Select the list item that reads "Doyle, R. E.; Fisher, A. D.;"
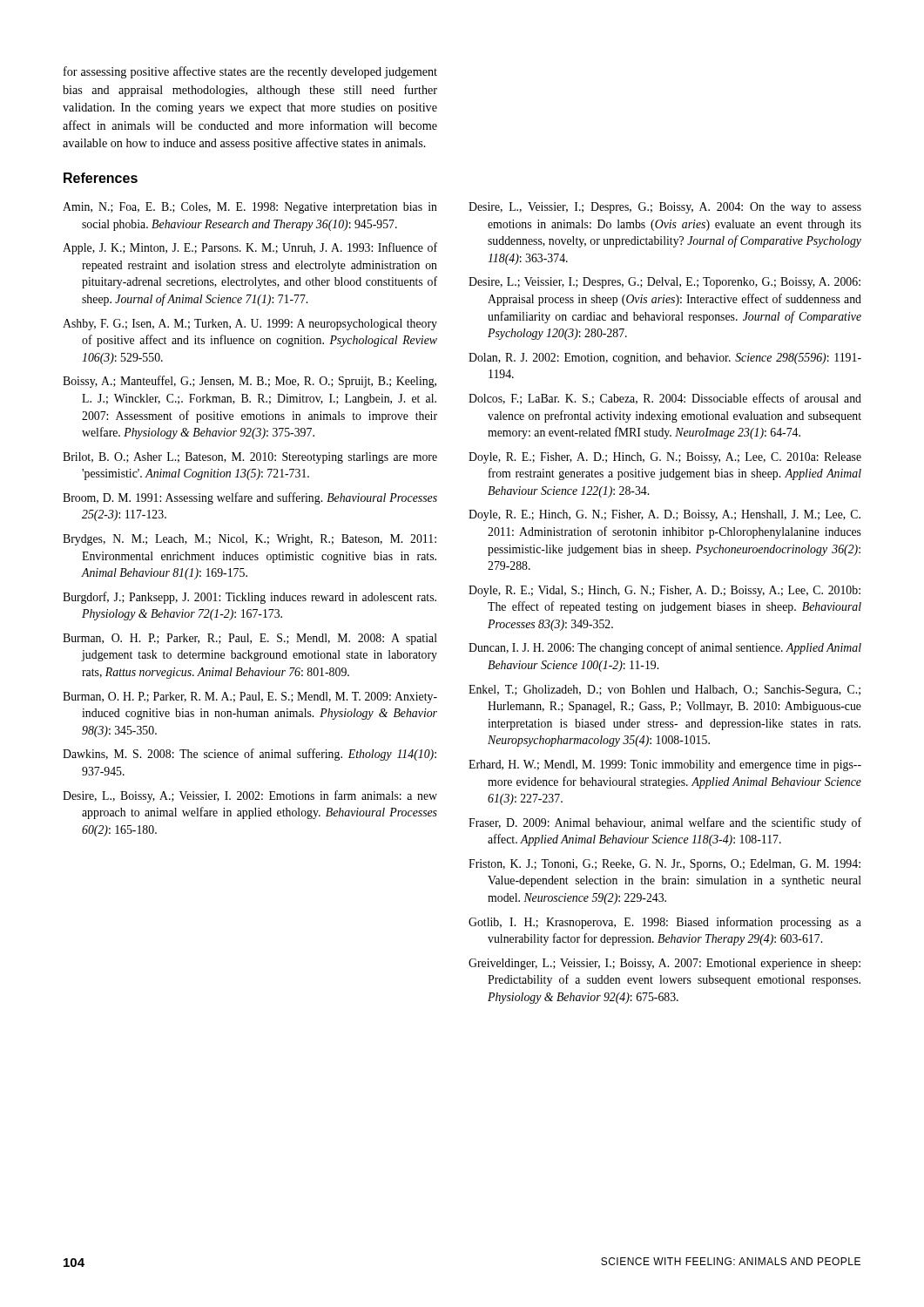924x1307 pixels. [x=665, y=474]
